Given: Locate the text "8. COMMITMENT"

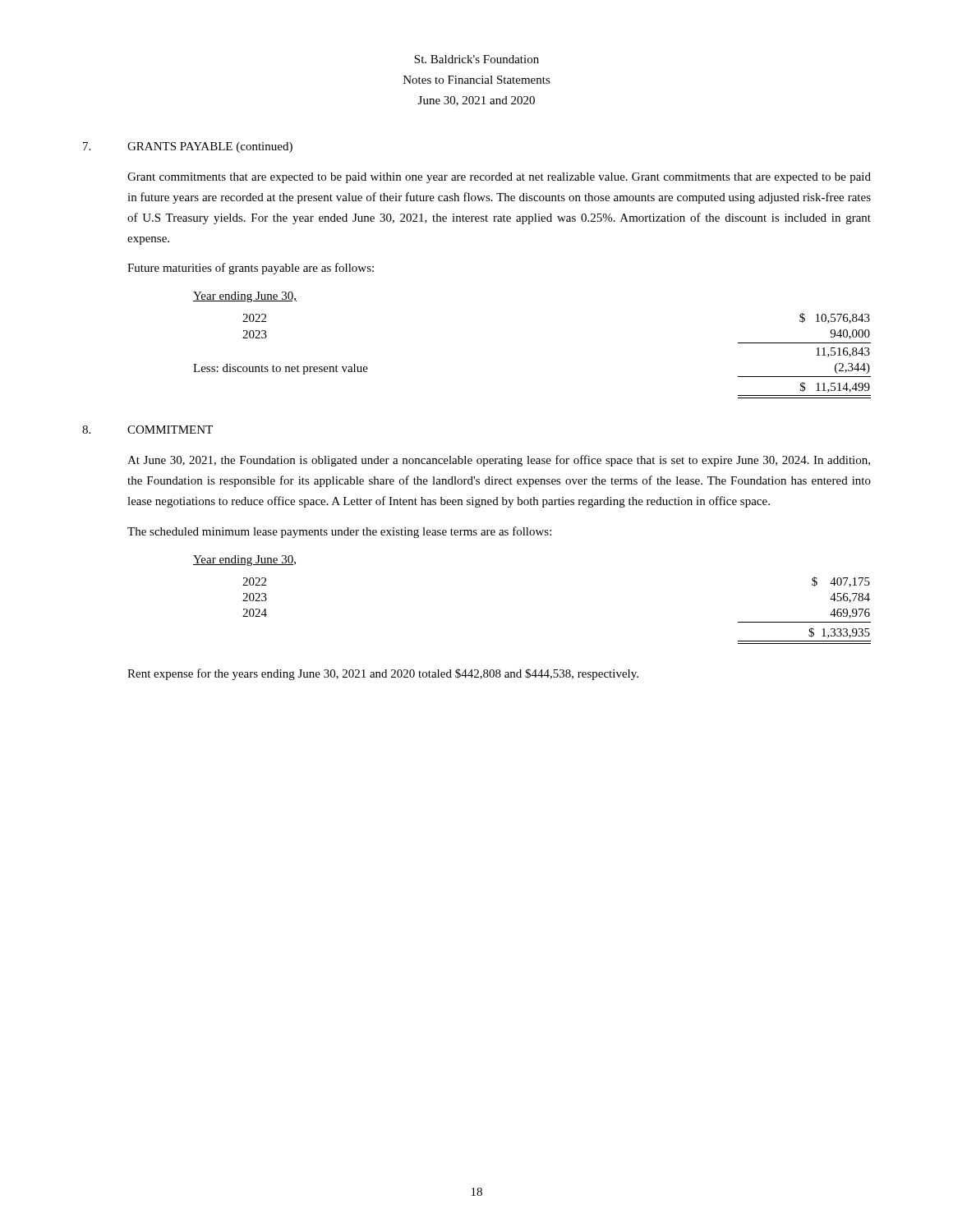Looking at the screenshot, I should tap(148, 430).
